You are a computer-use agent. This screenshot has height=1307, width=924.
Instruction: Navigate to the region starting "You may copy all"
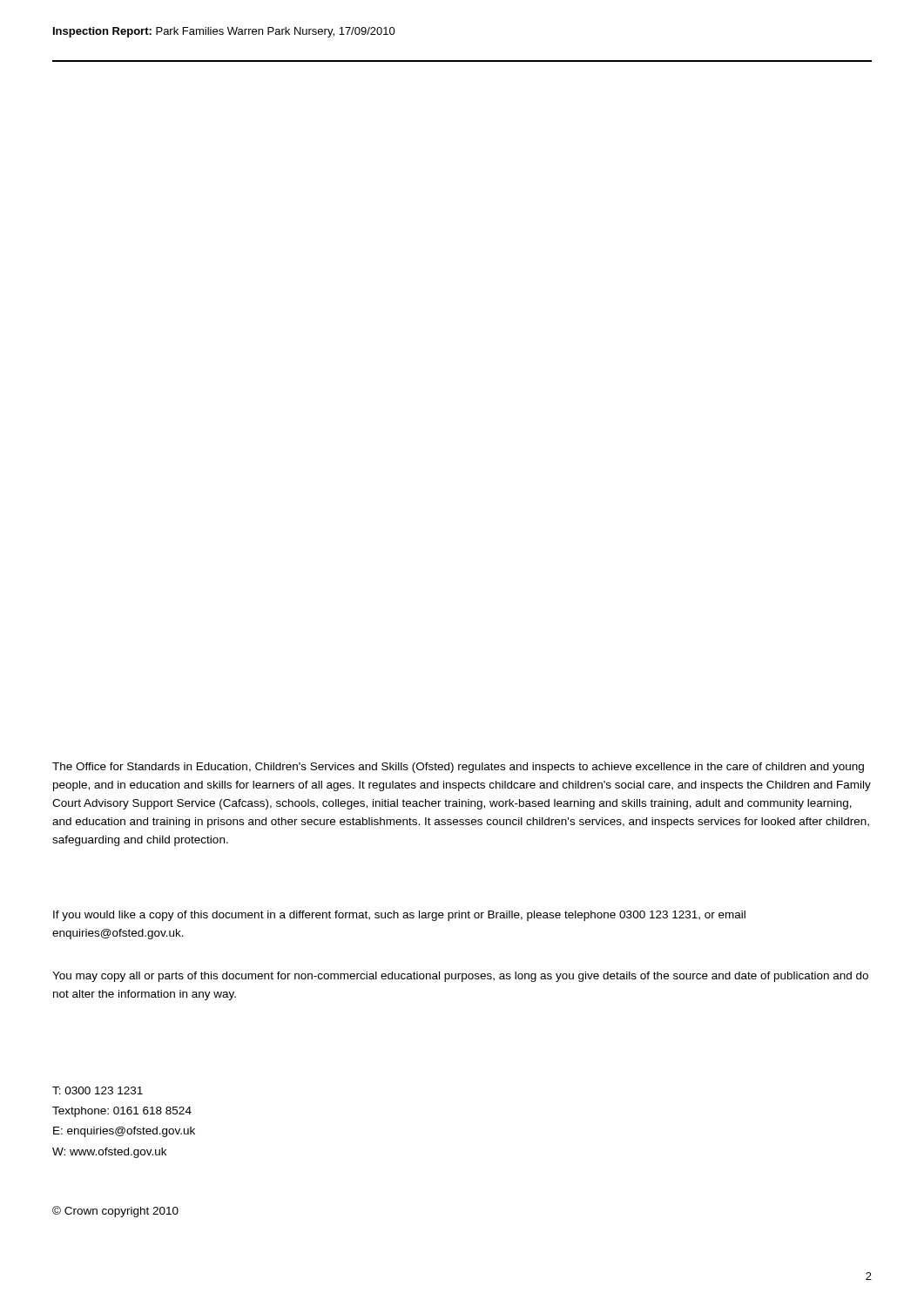(x=461, y=985)
